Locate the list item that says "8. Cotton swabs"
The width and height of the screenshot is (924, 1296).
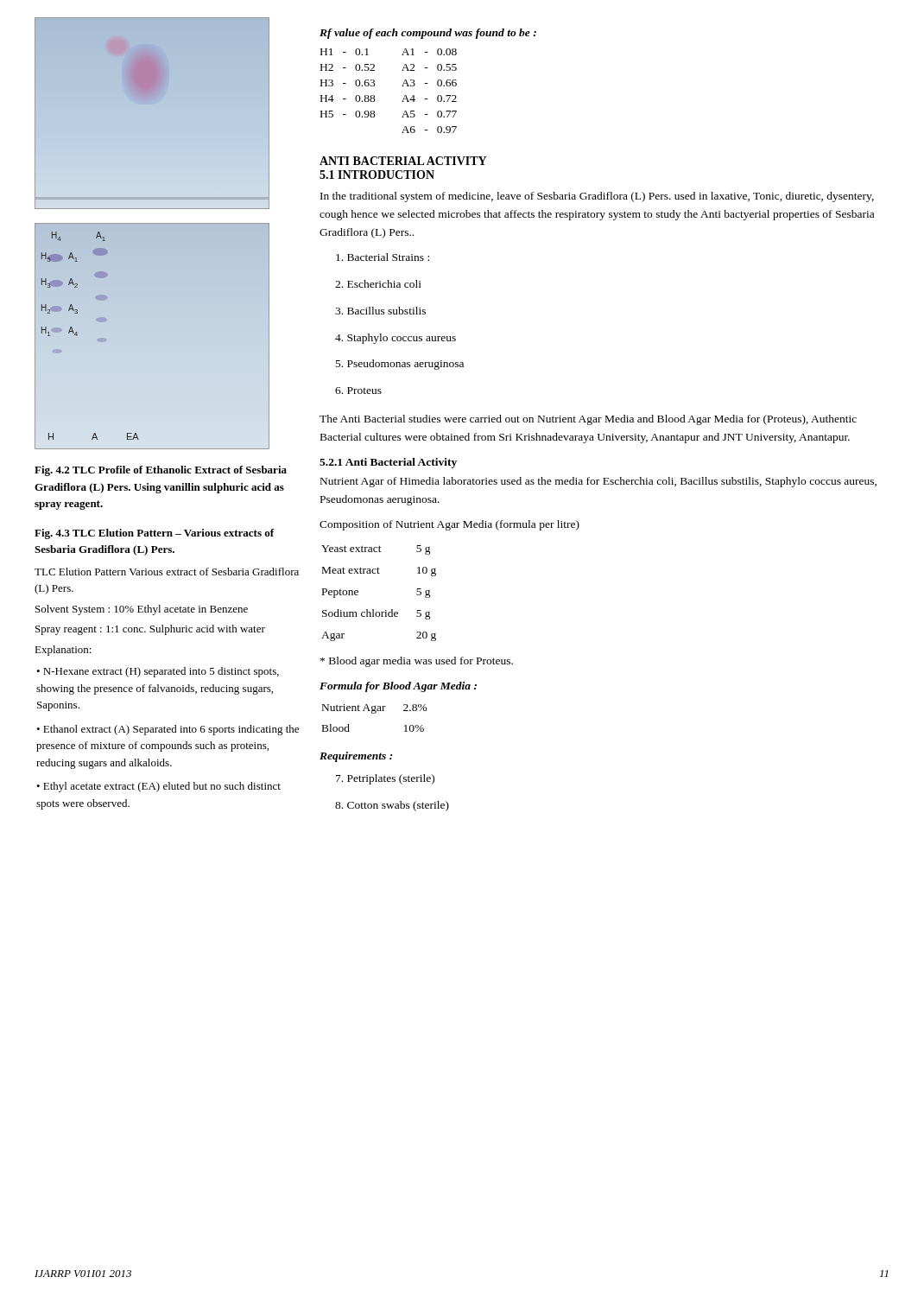[392, 805]
